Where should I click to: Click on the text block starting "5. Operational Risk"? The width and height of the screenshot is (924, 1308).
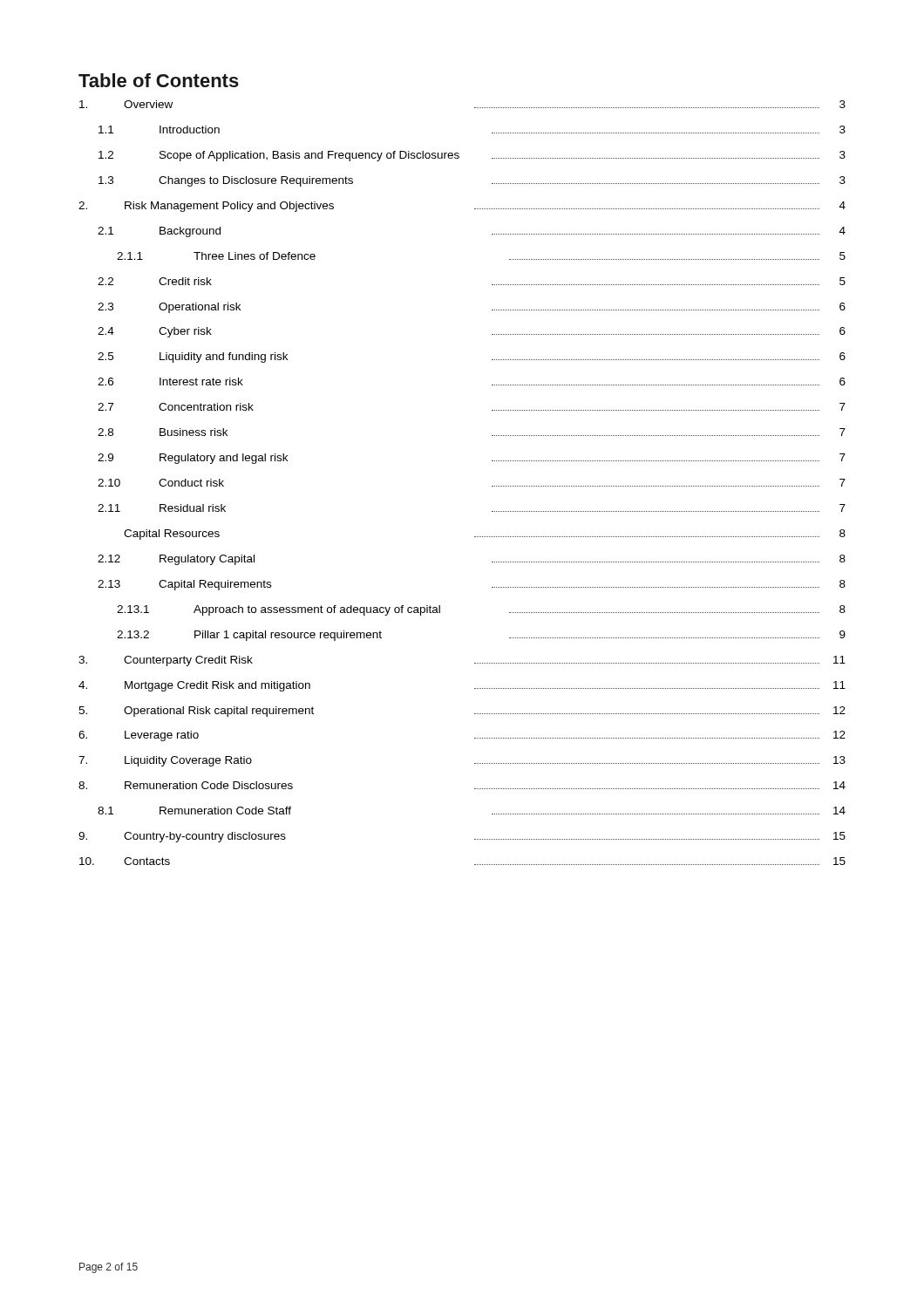(x=216, y=711)
